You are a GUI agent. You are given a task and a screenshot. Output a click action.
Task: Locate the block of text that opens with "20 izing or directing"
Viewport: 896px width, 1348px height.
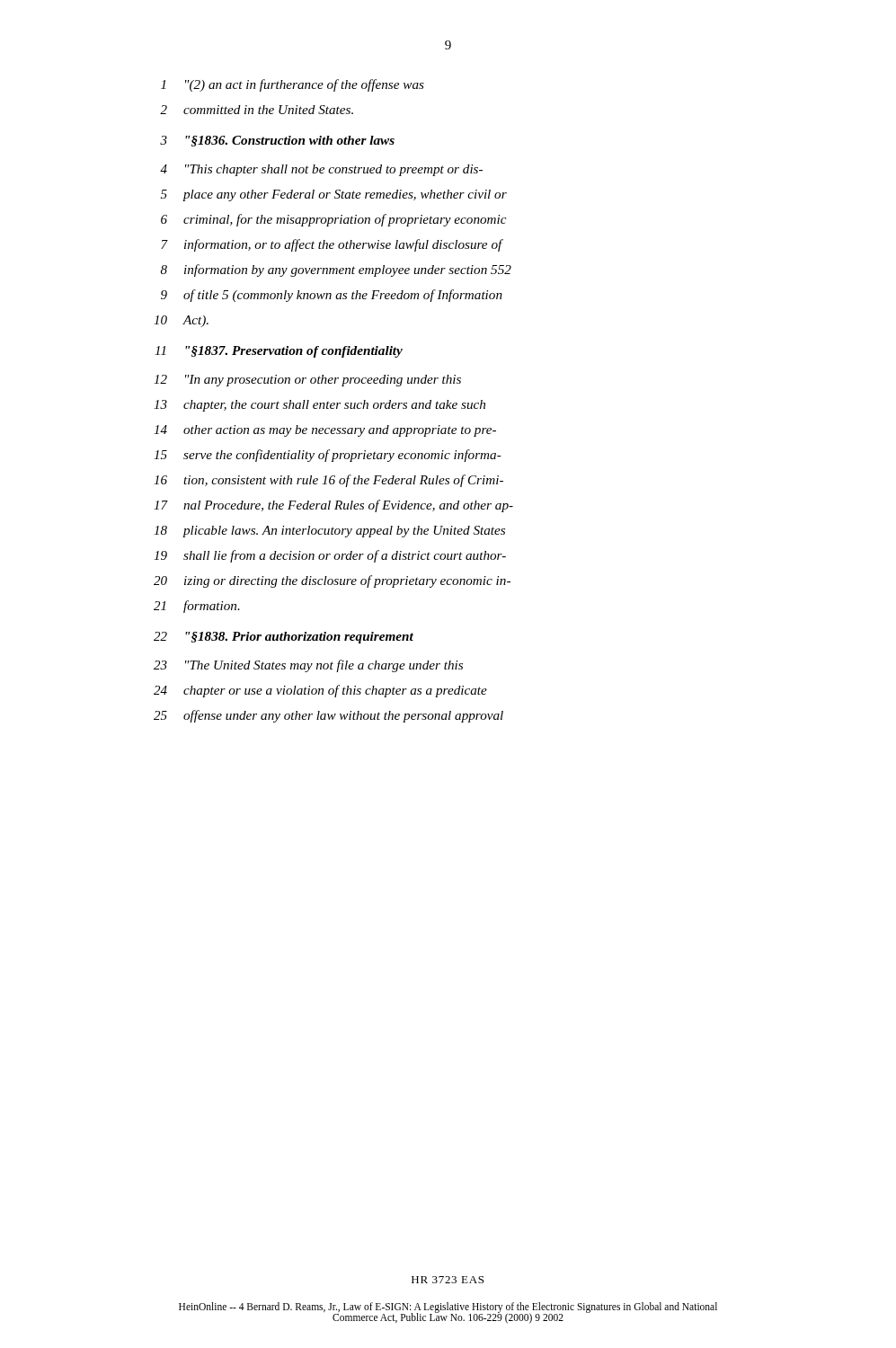(470, 581)
